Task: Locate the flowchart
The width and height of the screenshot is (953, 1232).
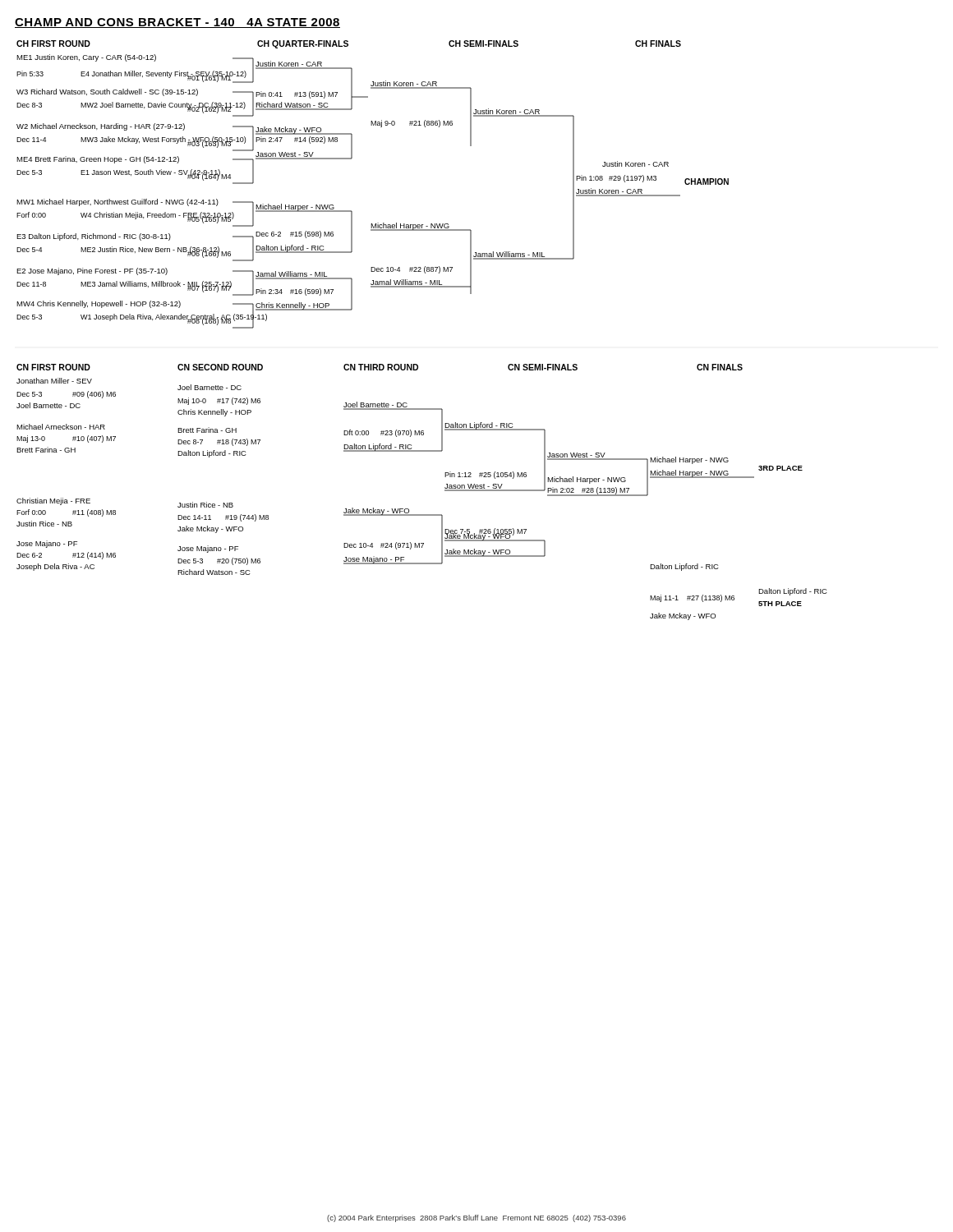Action: [x=476, y=634]
